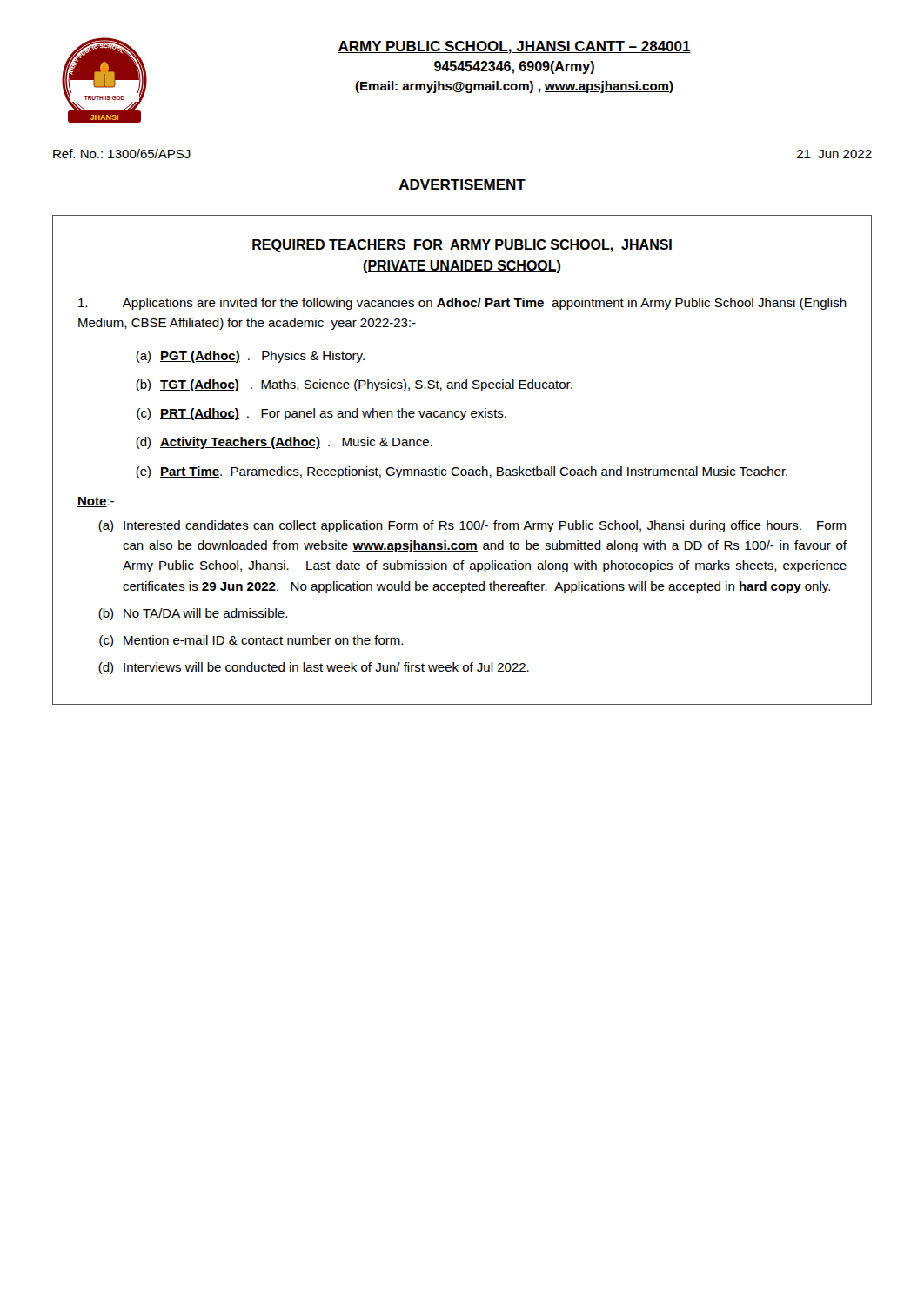Image resolution: width=924 pixels, height=1305 pixels.
Task: Select the region starting "(c) PRT (Adhoc). For panel"
Action: pyautogui.click(x=305, y=413)
